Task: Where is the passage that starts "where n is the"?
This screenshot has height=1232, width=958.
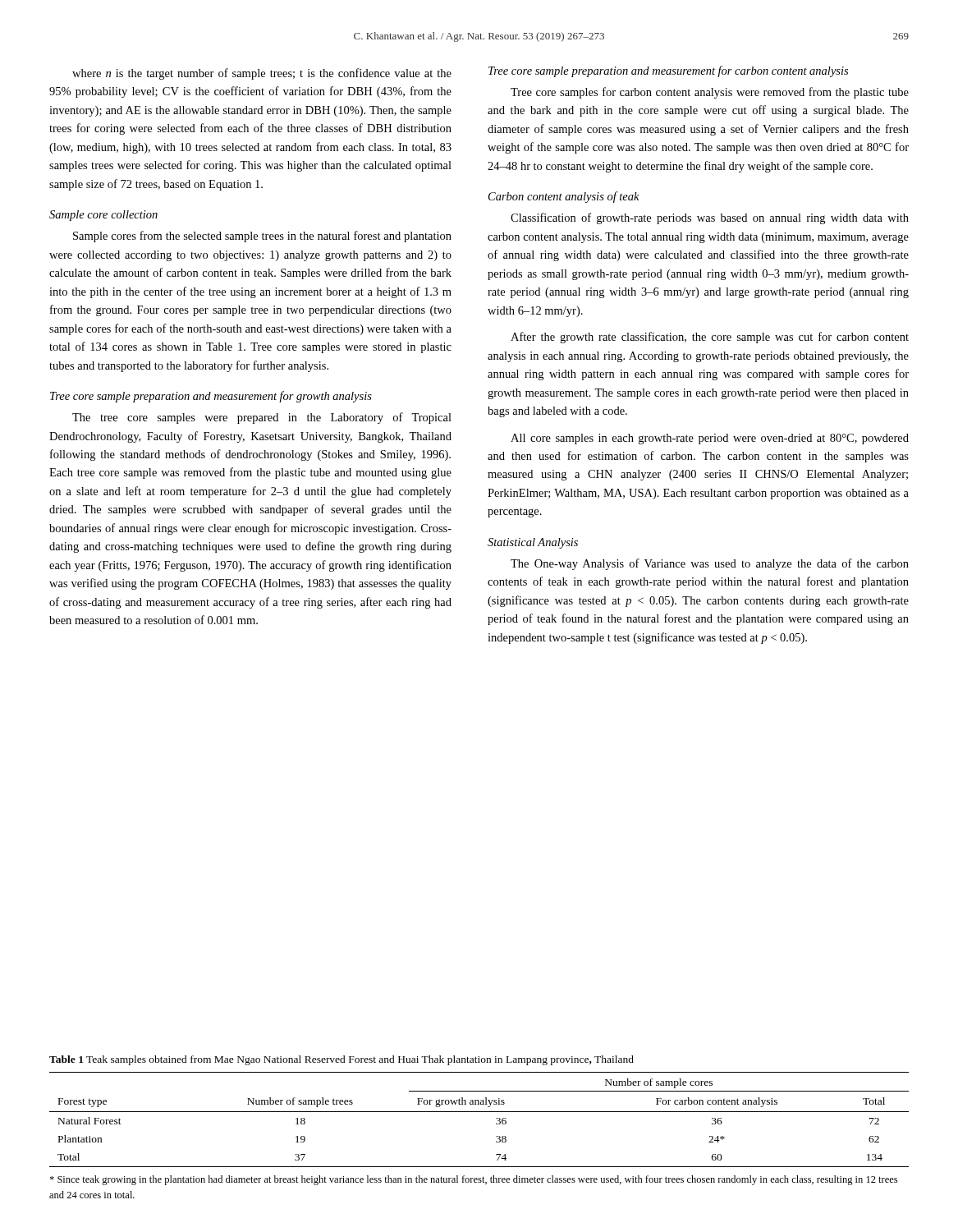Action: pos(250,129)
